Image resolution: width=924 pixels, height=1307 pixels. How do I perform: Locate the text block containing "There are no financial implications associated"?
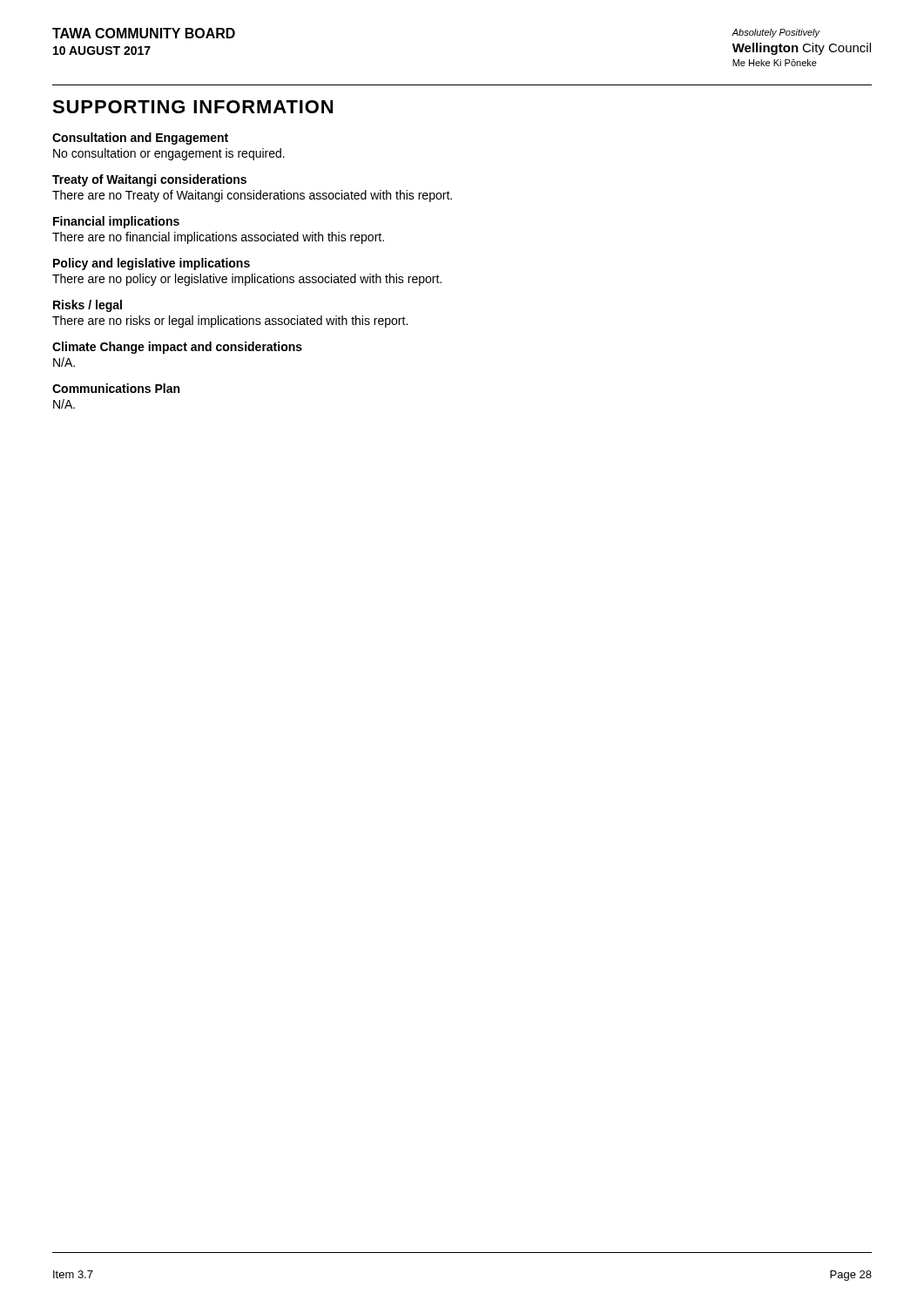219,237
